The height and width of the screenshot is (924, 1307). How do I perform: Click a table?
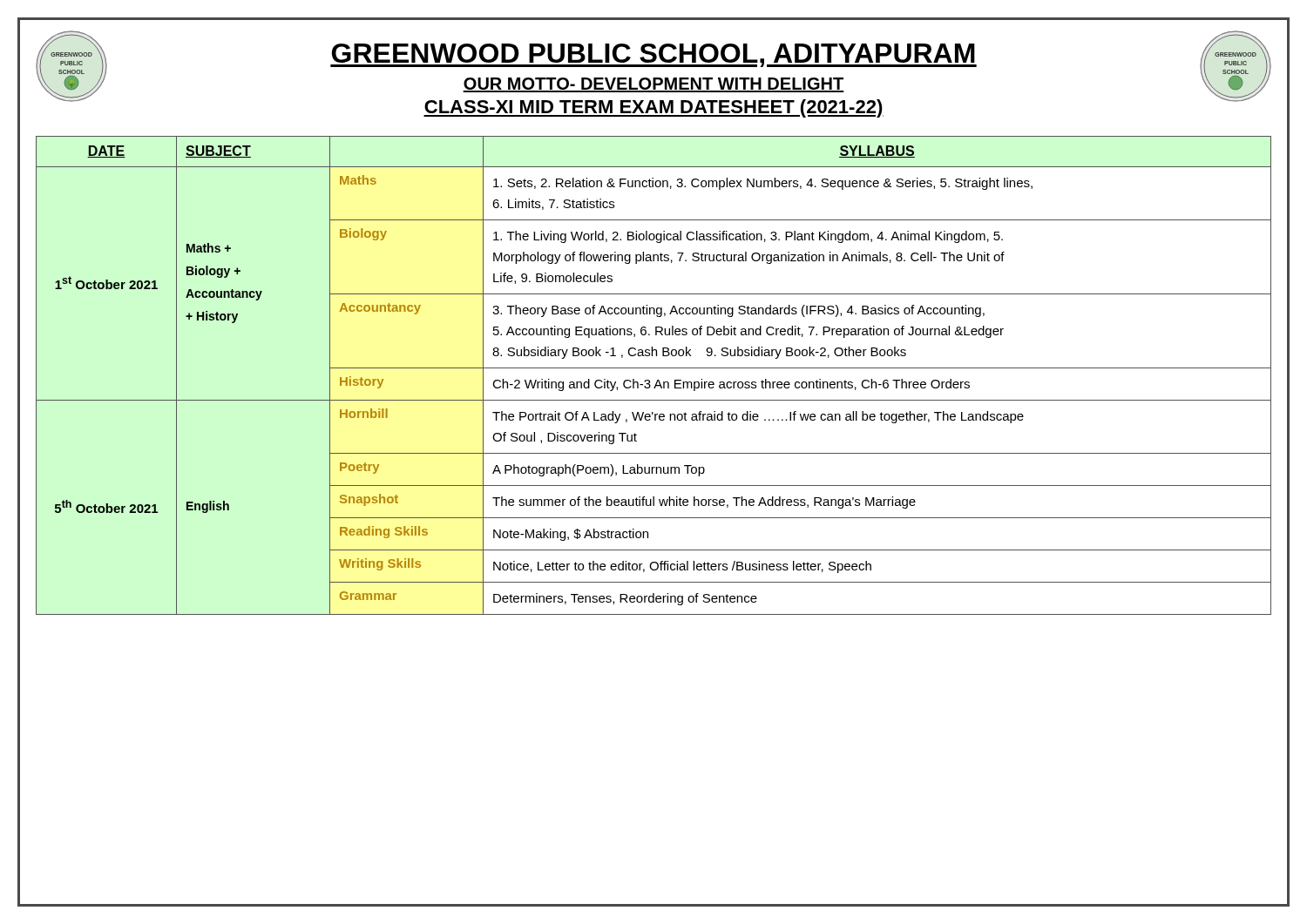pos(654,375)
